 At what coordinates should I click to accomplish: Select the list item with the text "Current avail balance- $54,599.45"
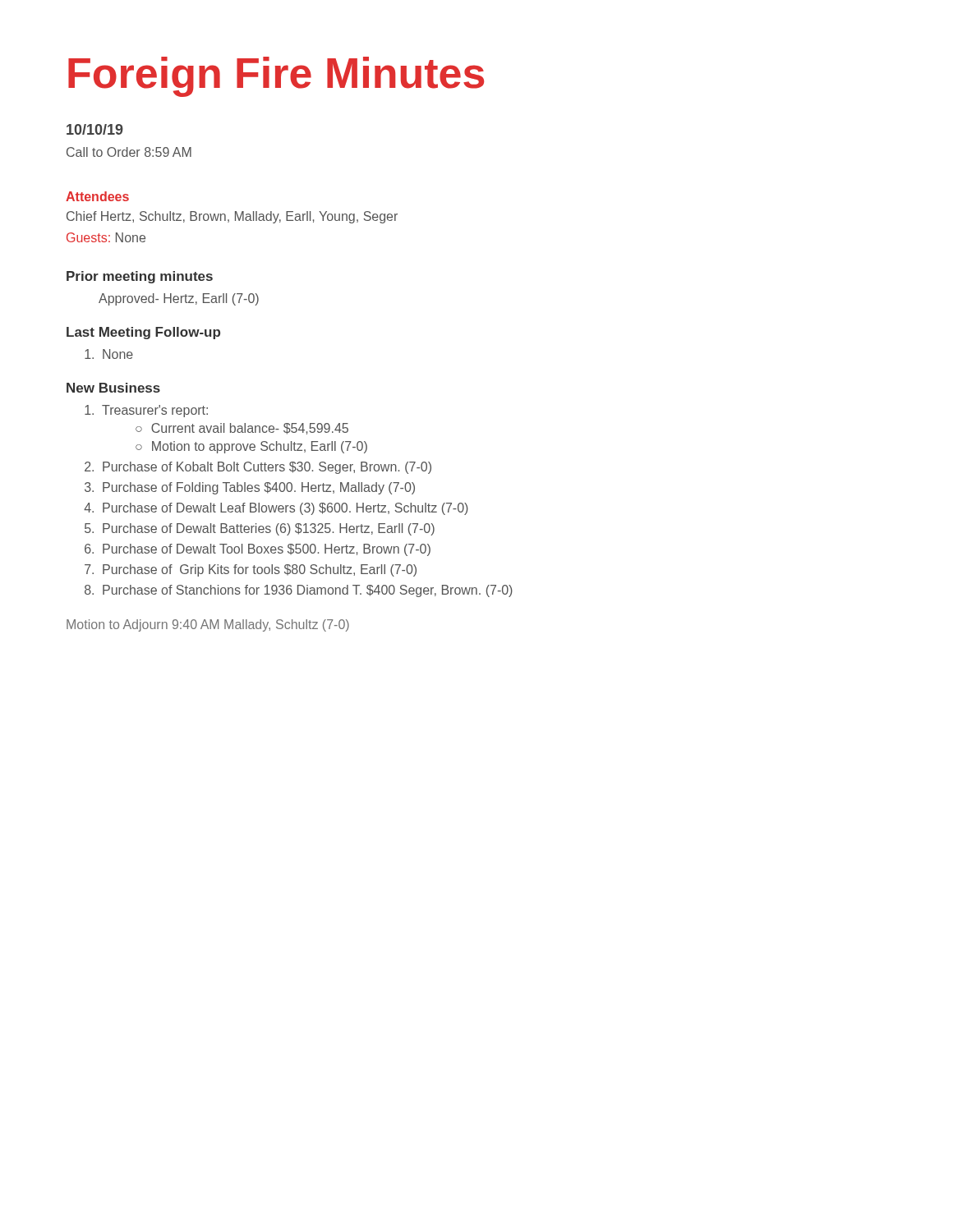point(250,428)
